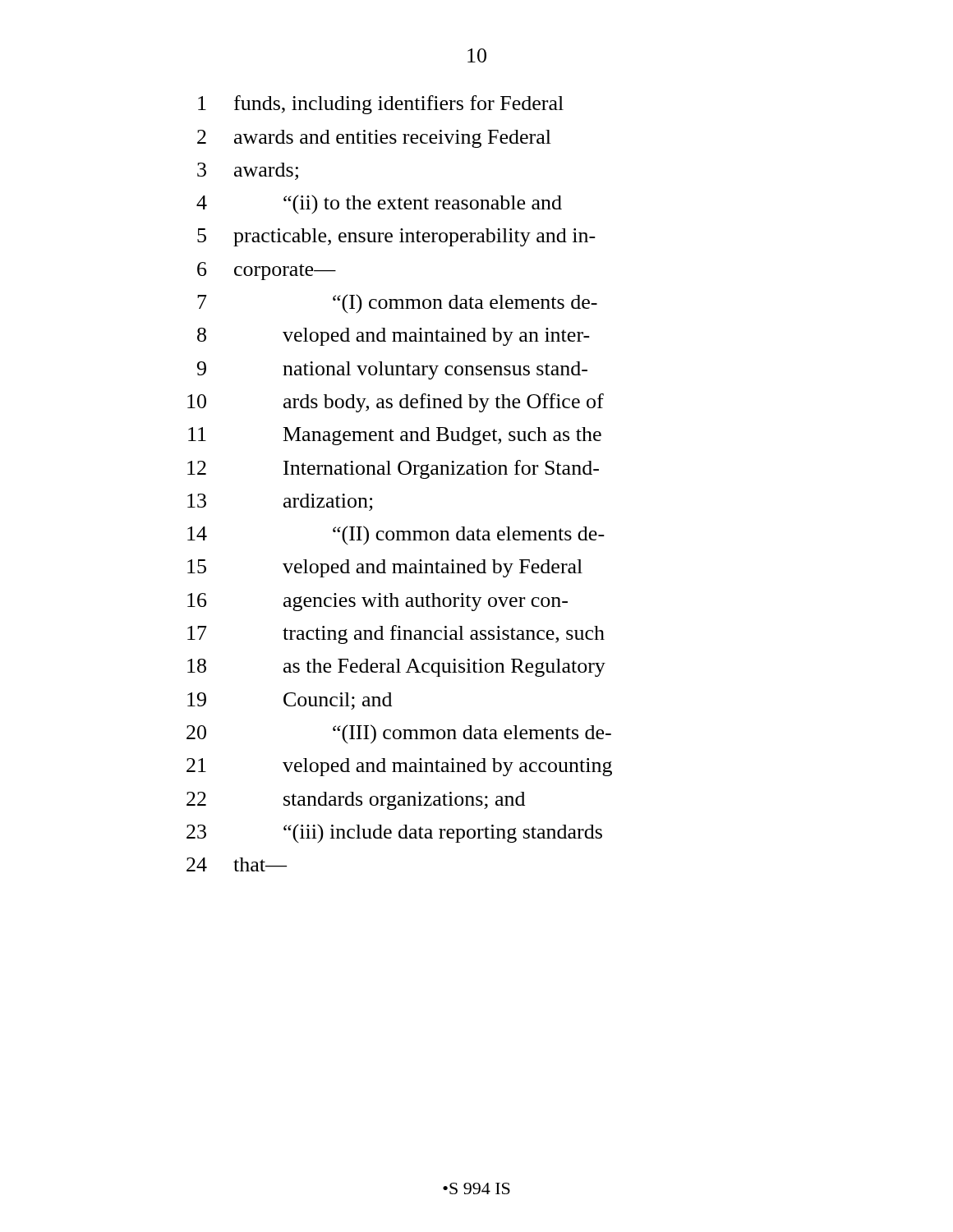The image size is (953, 1232).
Task: Click on the list item containing "19 Council; and"
Action: coord(290,701)
